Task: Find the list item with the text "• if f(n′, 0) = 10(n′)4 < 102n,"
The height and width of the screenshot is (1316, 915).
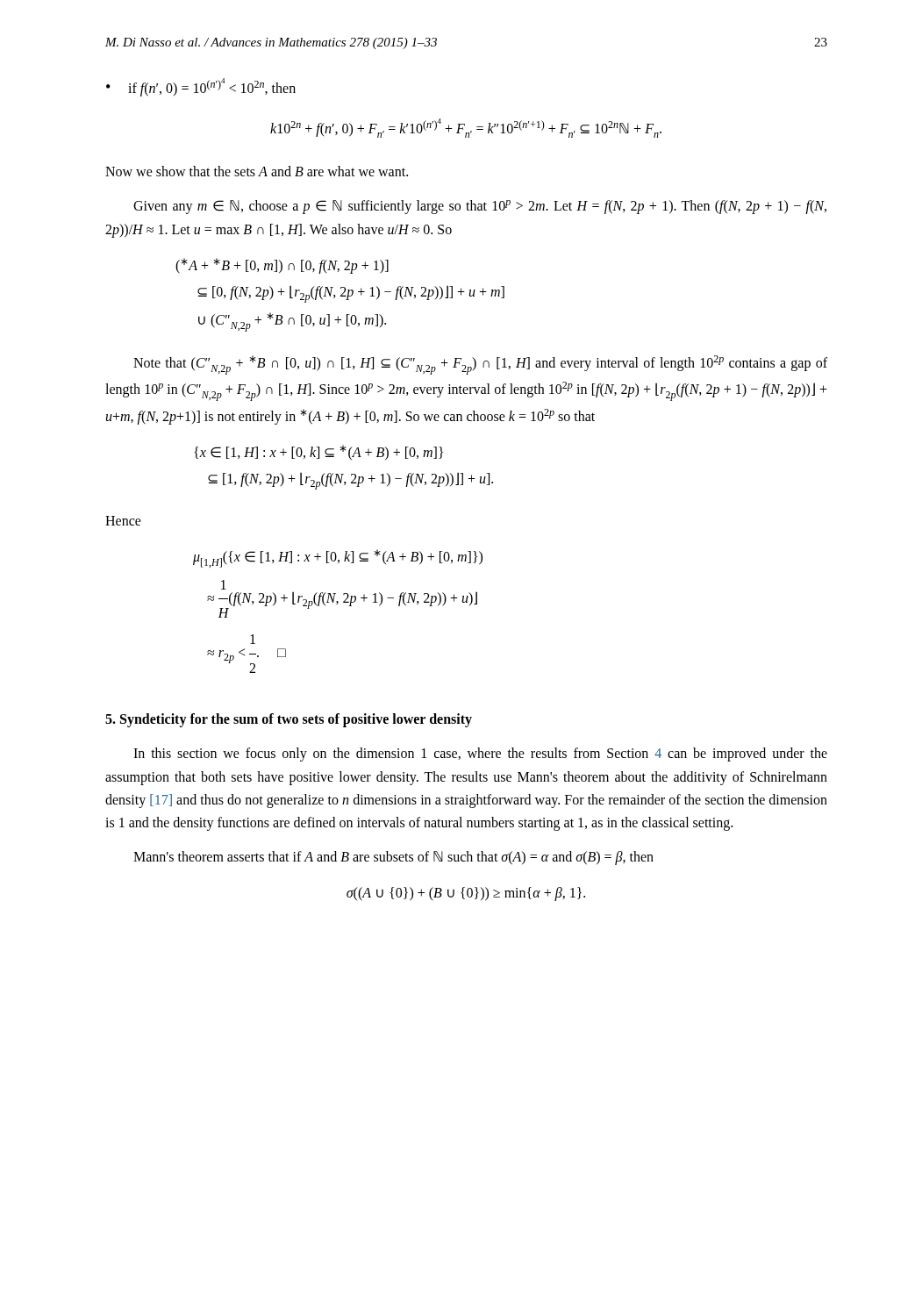Action: click(201, 87)
